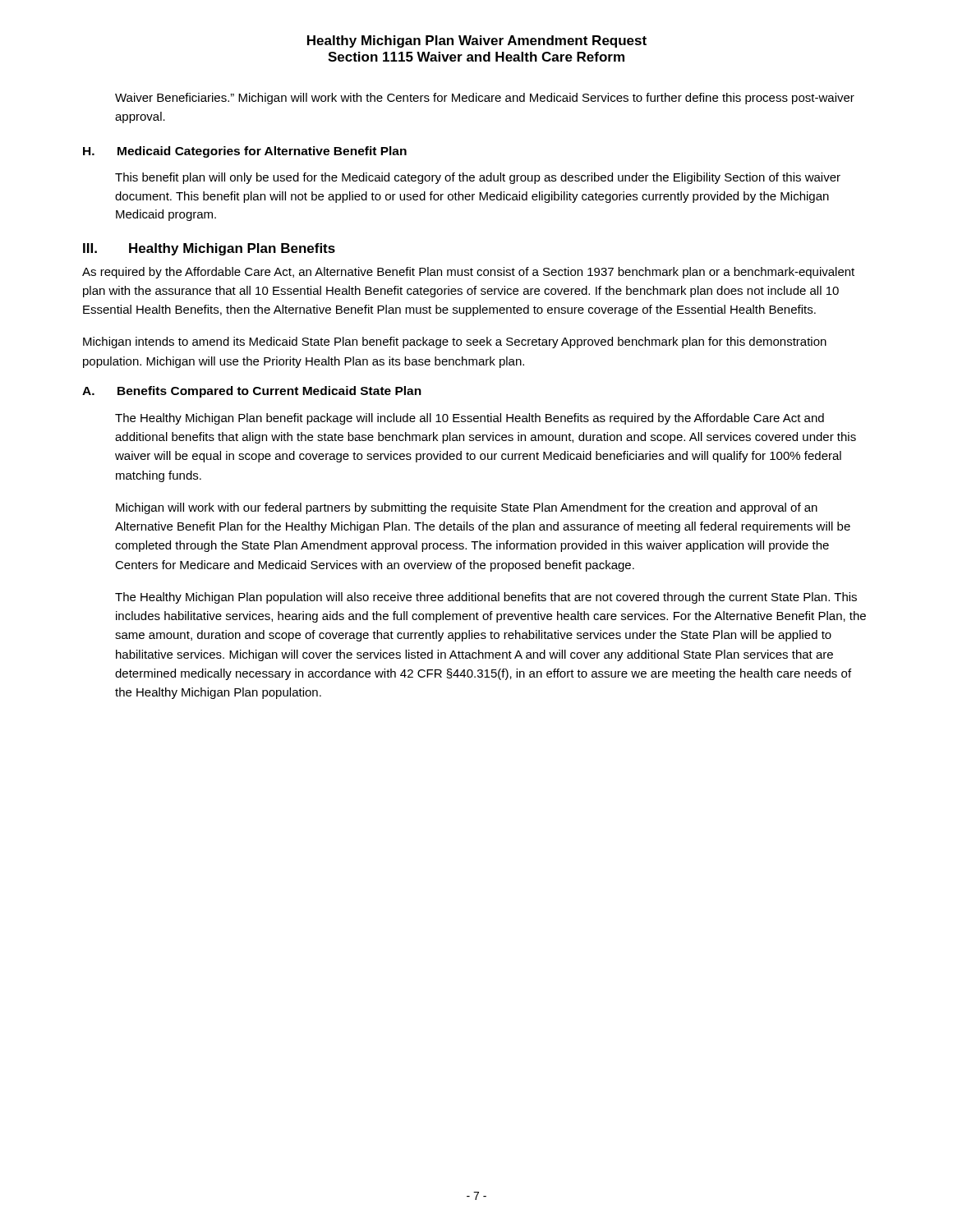Select the element starting "Michigan intends to amend its Medicaid State Plan"
The width and height of the screenshot is (953, 1232).
454,351
